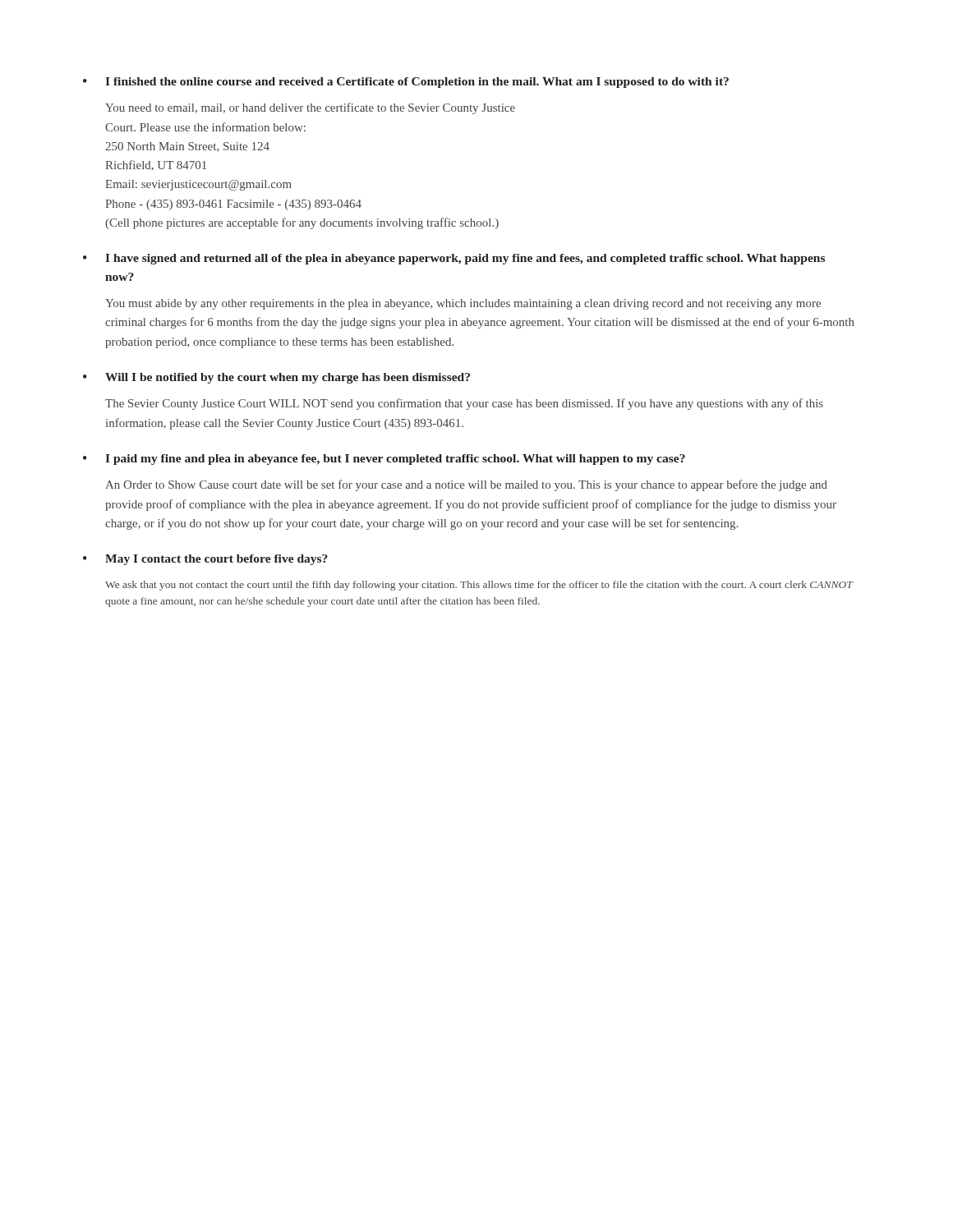Find the list item with the text "• I have signed and returned all"

point(468,267)
